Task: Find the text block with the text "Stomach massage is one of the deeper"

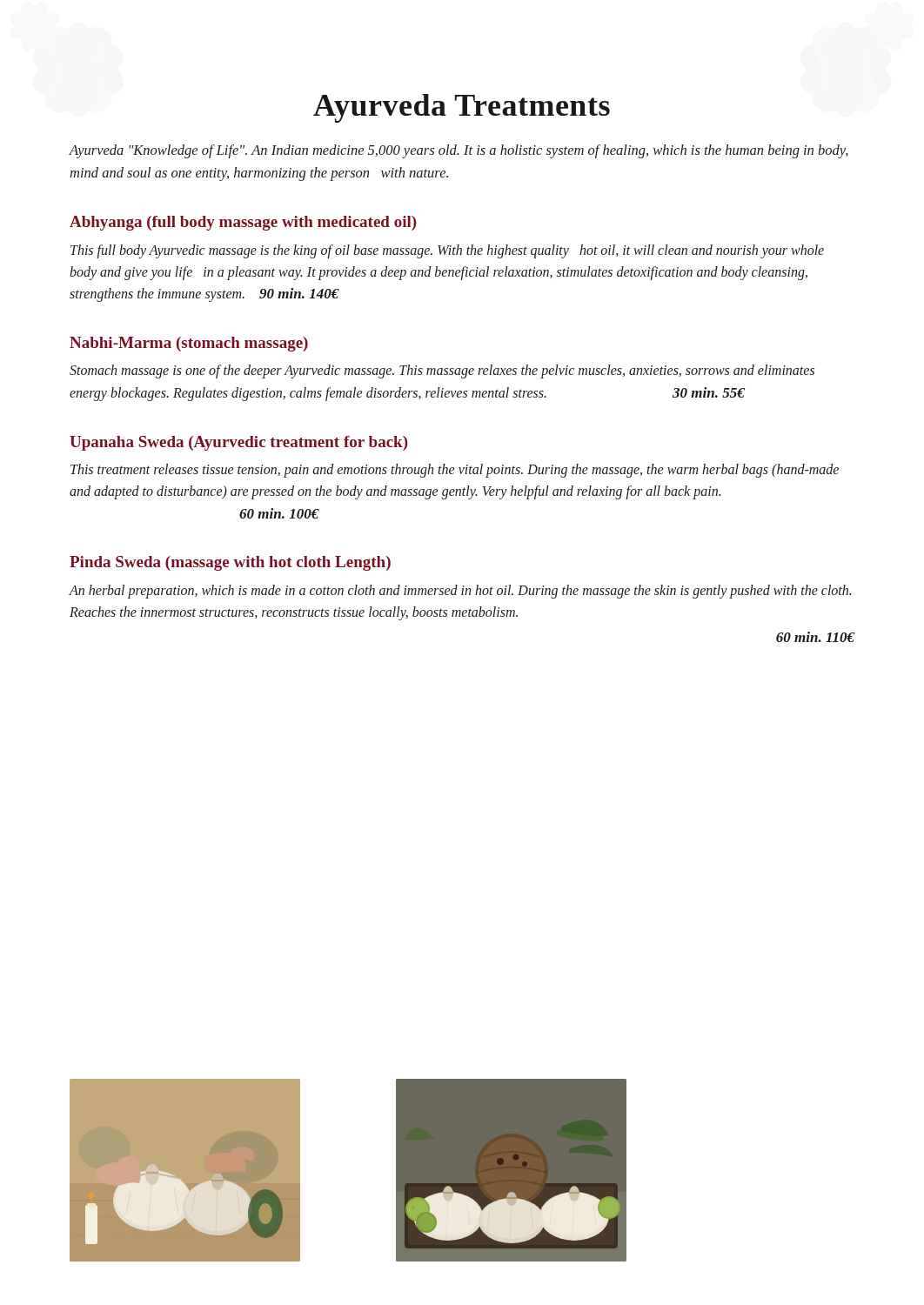Action: click(442, 382)
